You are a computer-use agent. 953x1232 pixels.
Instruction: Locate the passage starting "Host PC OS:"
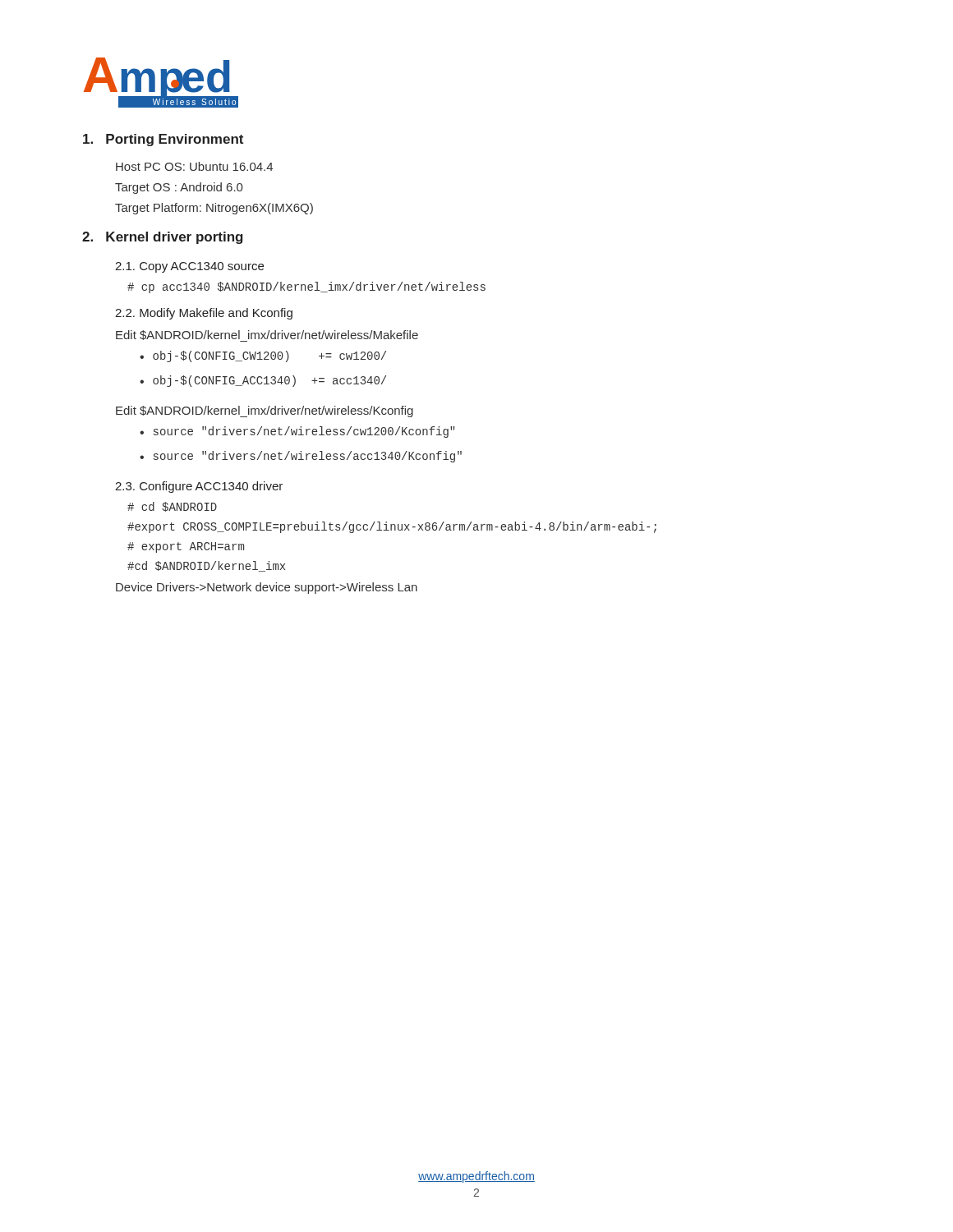[194, 166]
